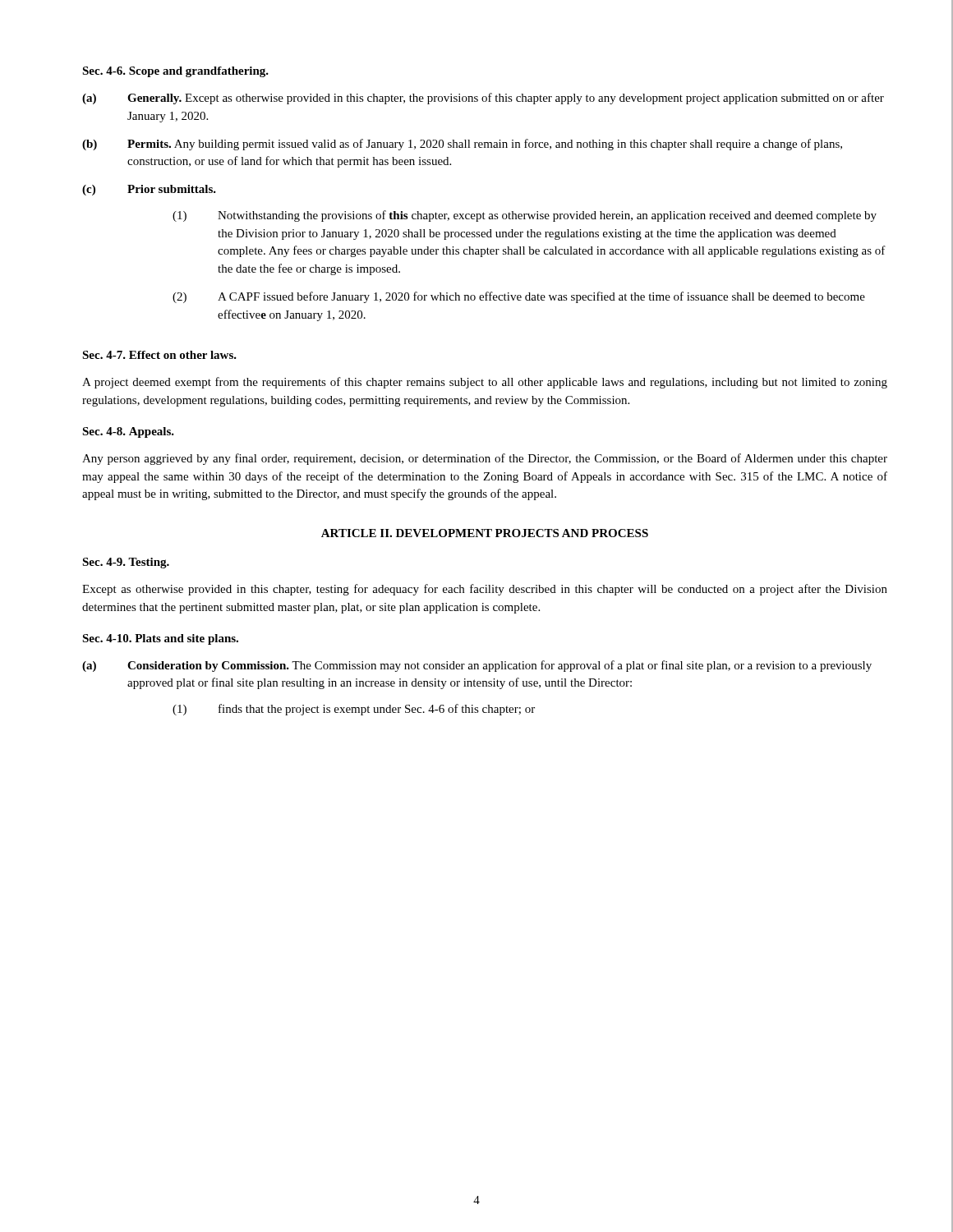The height and width of the screenshot is (1232, 953).
Task: Point to "ARTICLE II. DEVELOPMENT PROJECTS AND PROCESS"
Action: tap(485, 533)
